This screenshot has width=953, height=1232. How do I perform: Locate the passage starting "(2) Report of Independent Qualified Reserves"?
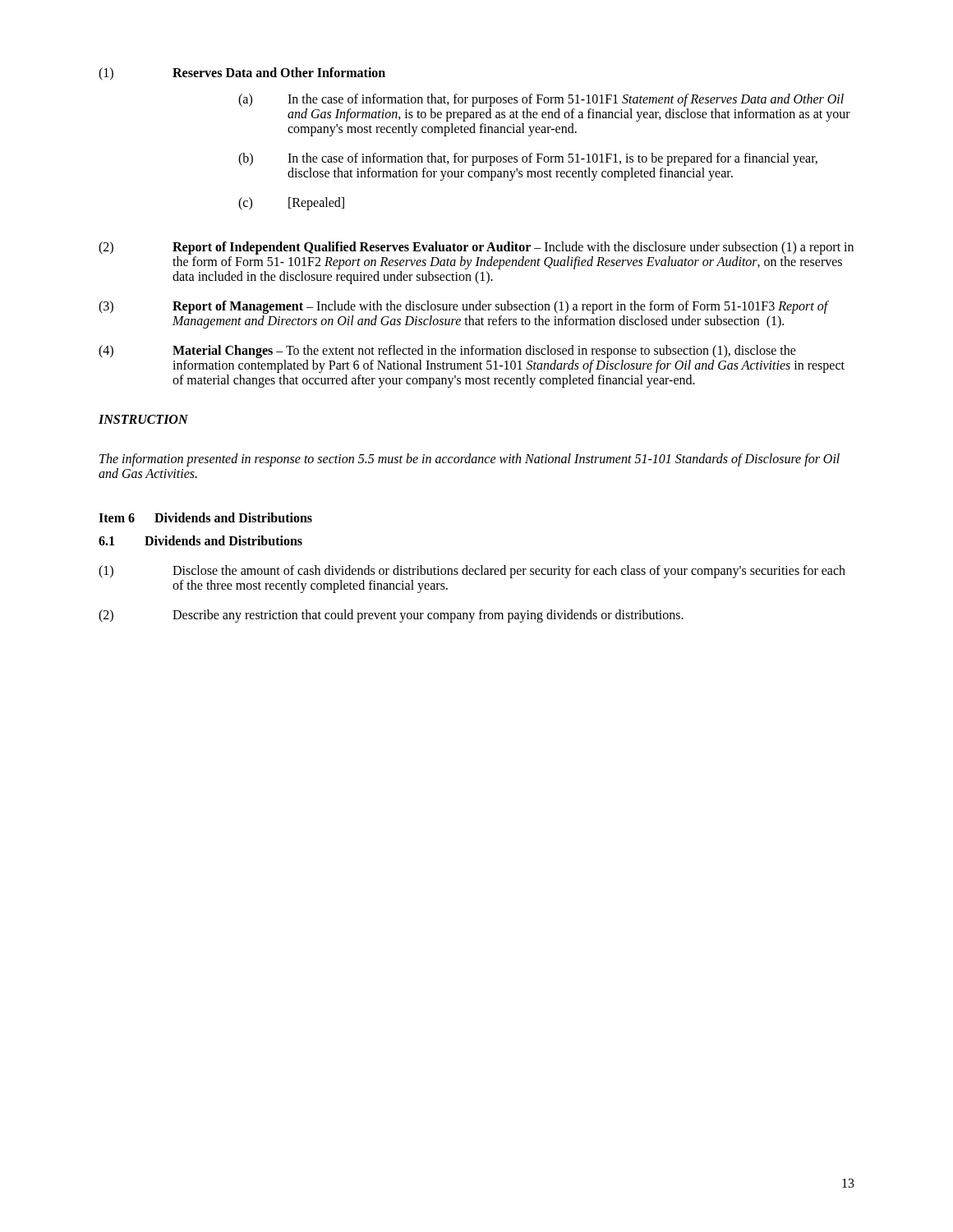click(x=476, y=262)
